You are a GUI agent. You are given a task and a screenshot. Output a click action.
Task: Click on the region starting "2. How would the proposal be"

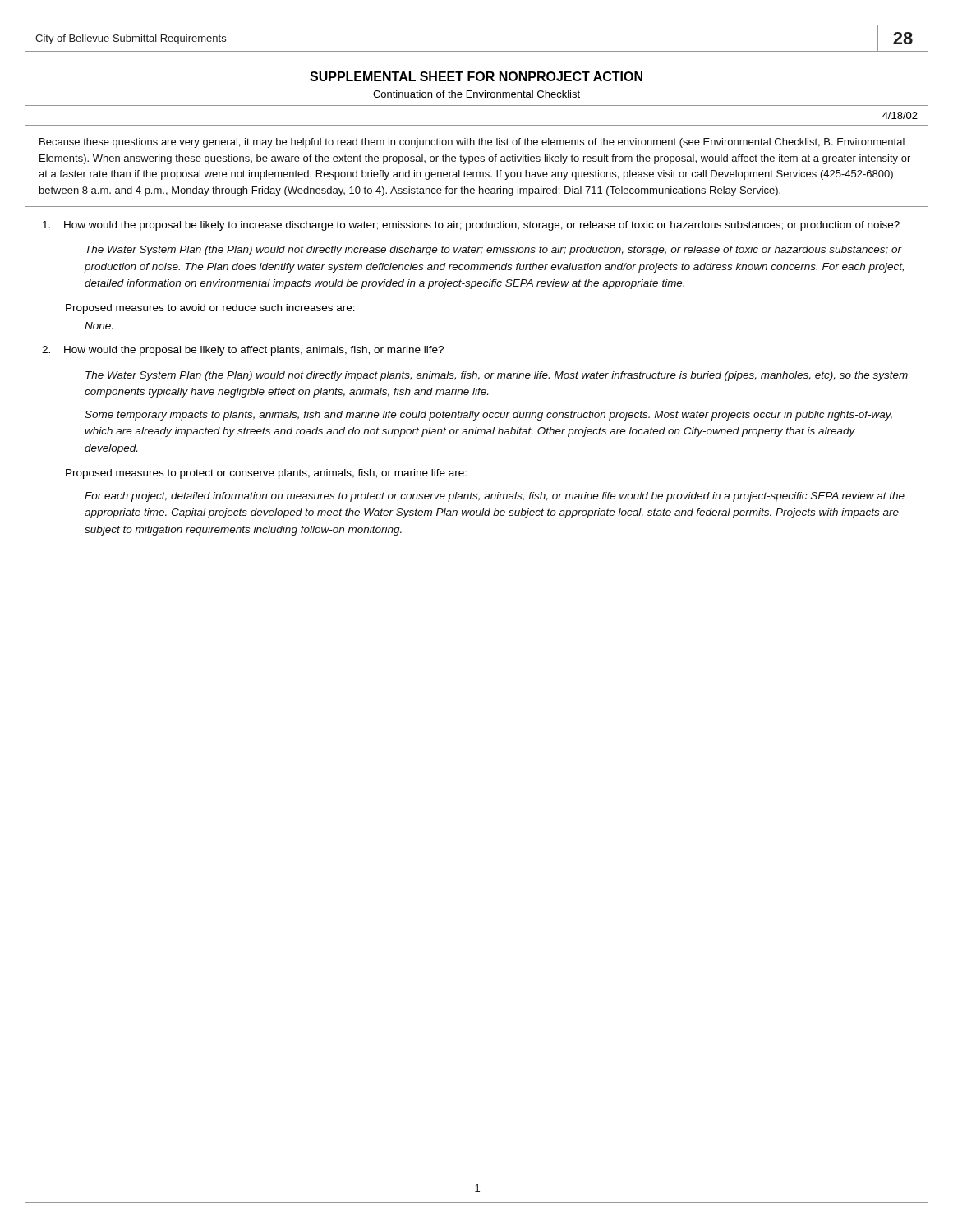[x=243, y=351]
